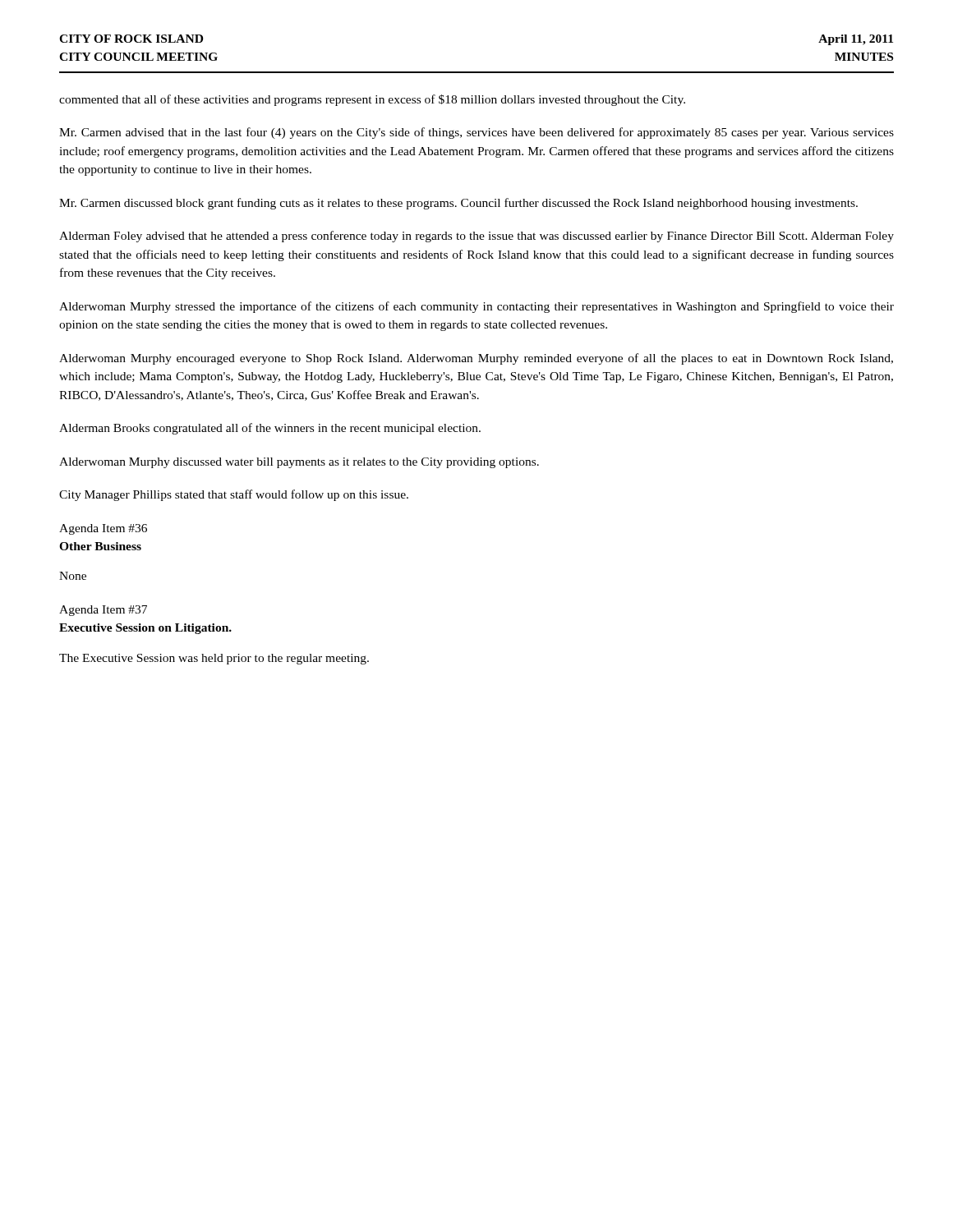Locate the text block containing "Alderwoman Murphy stressed the importance of"

click(x=476, y=315)
